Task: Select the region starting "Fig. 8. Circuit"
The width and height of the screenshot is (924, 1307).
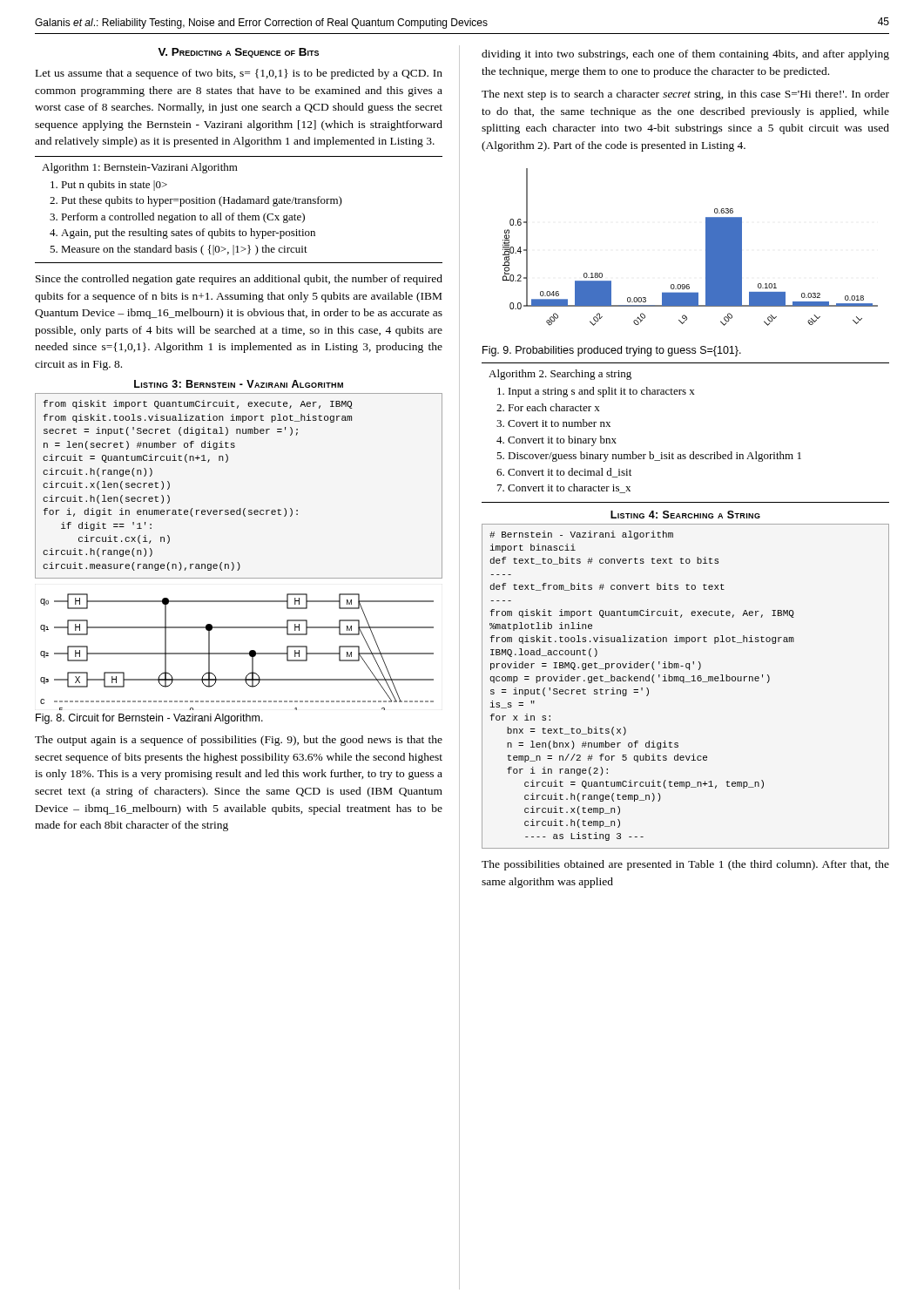Action: pyautogui.click(x=149, y=718)
